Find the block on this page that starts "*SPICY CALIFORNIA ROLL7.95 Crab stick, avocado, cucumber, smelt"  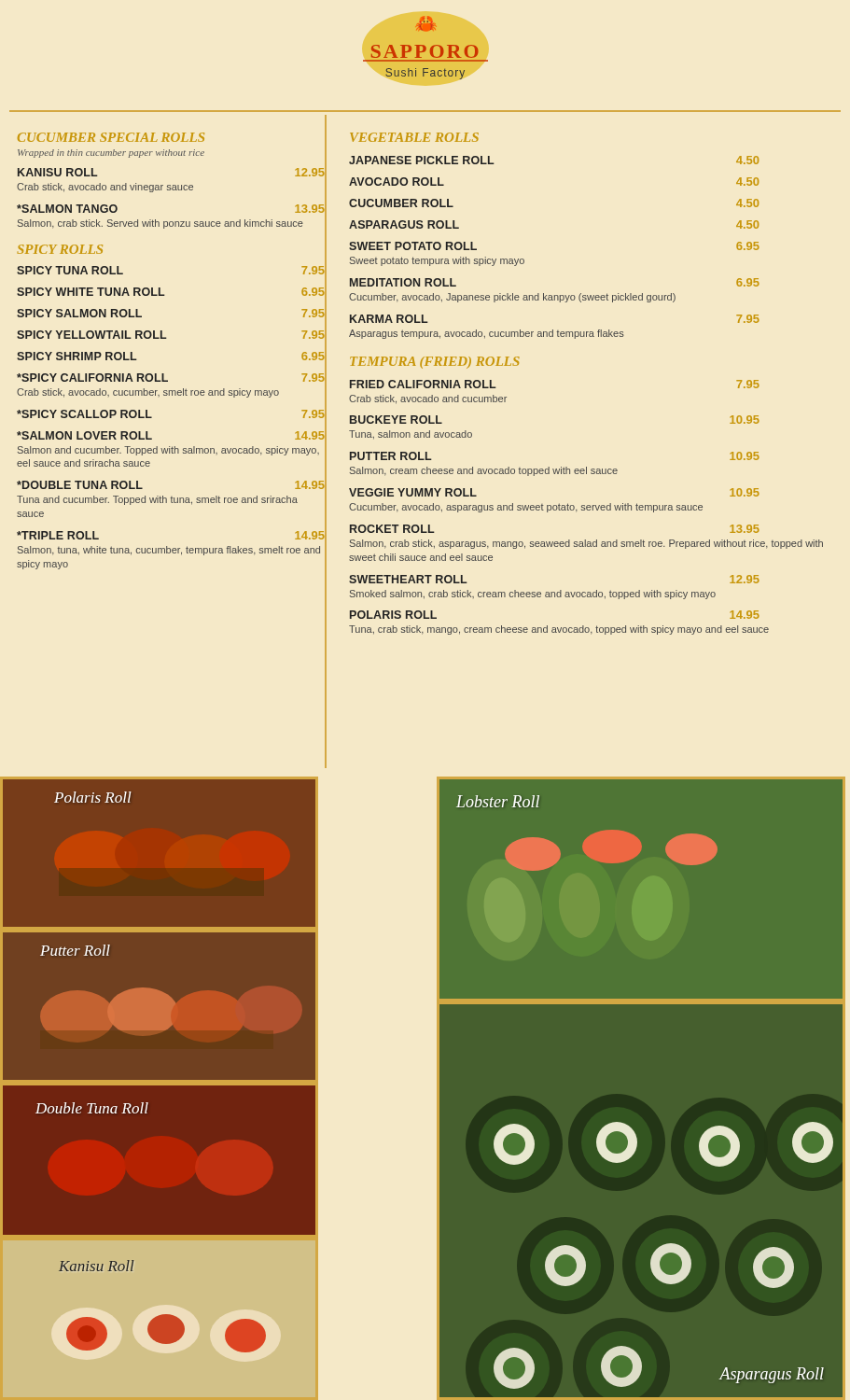click(x=171, y=385)
